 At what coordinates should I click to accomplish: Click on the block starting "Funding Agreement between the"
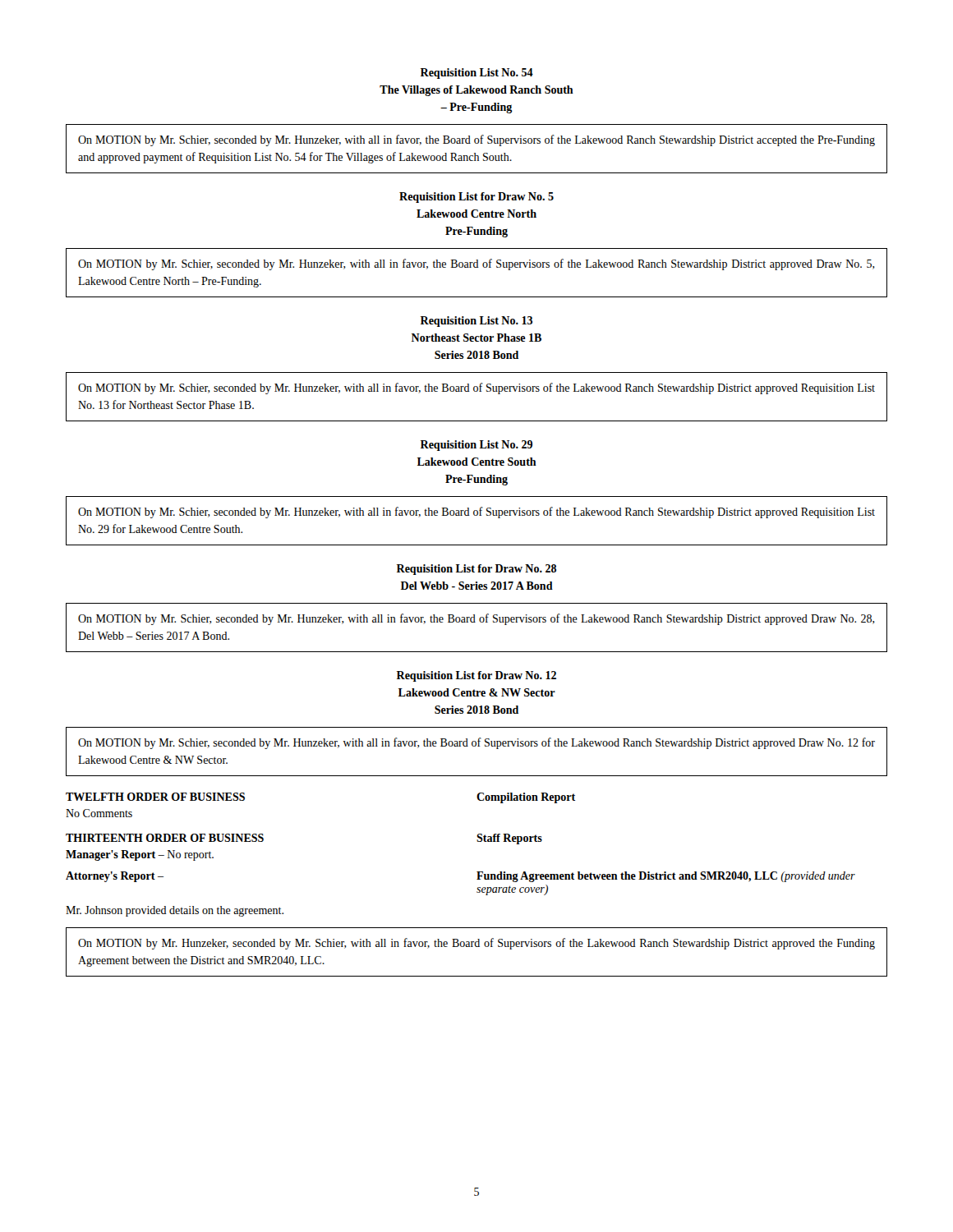pyautogui.click(x=666, y=883)
